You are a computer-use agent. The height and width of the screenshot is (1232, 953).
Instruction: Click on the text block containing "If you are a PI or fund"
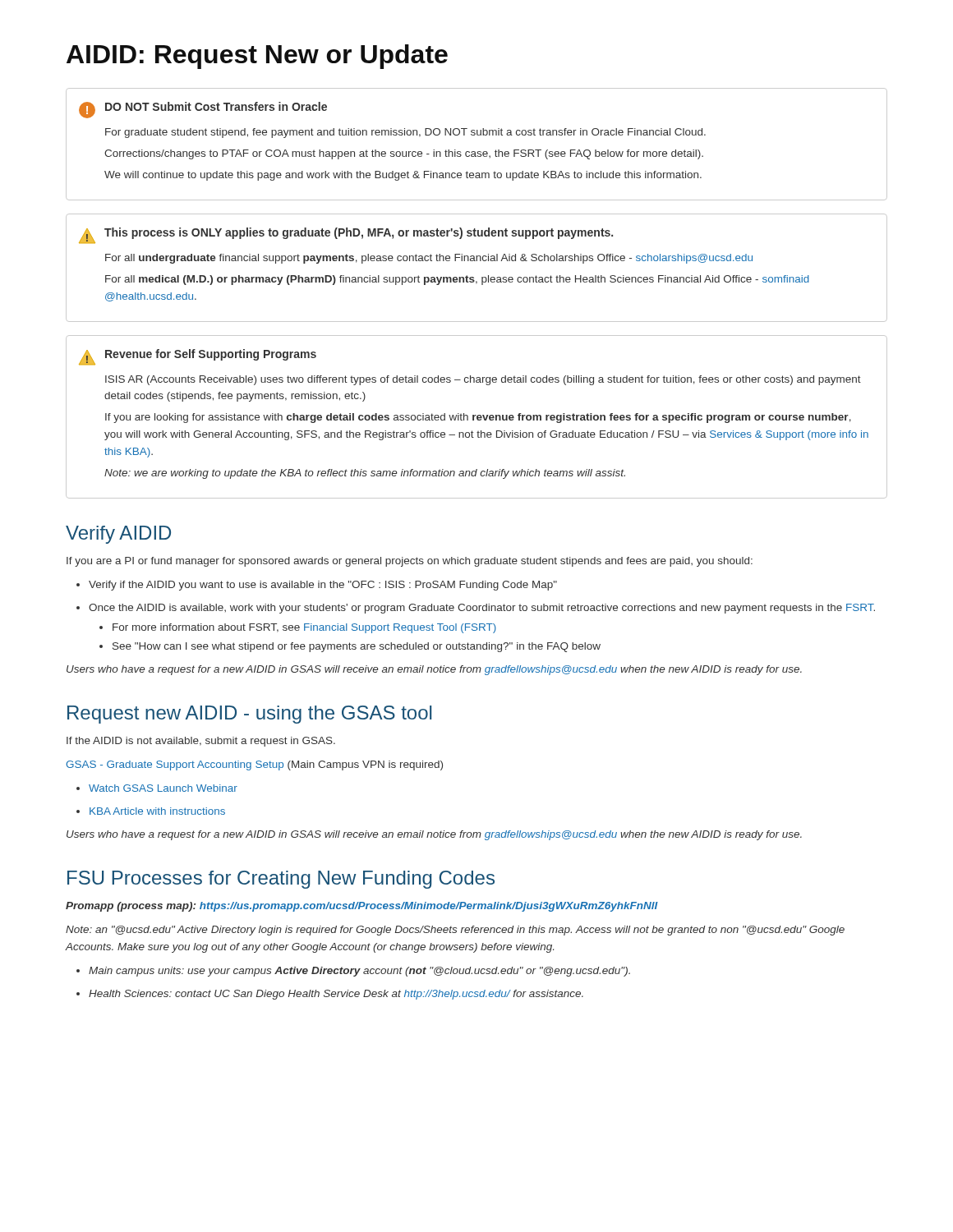tap(409, 561)
